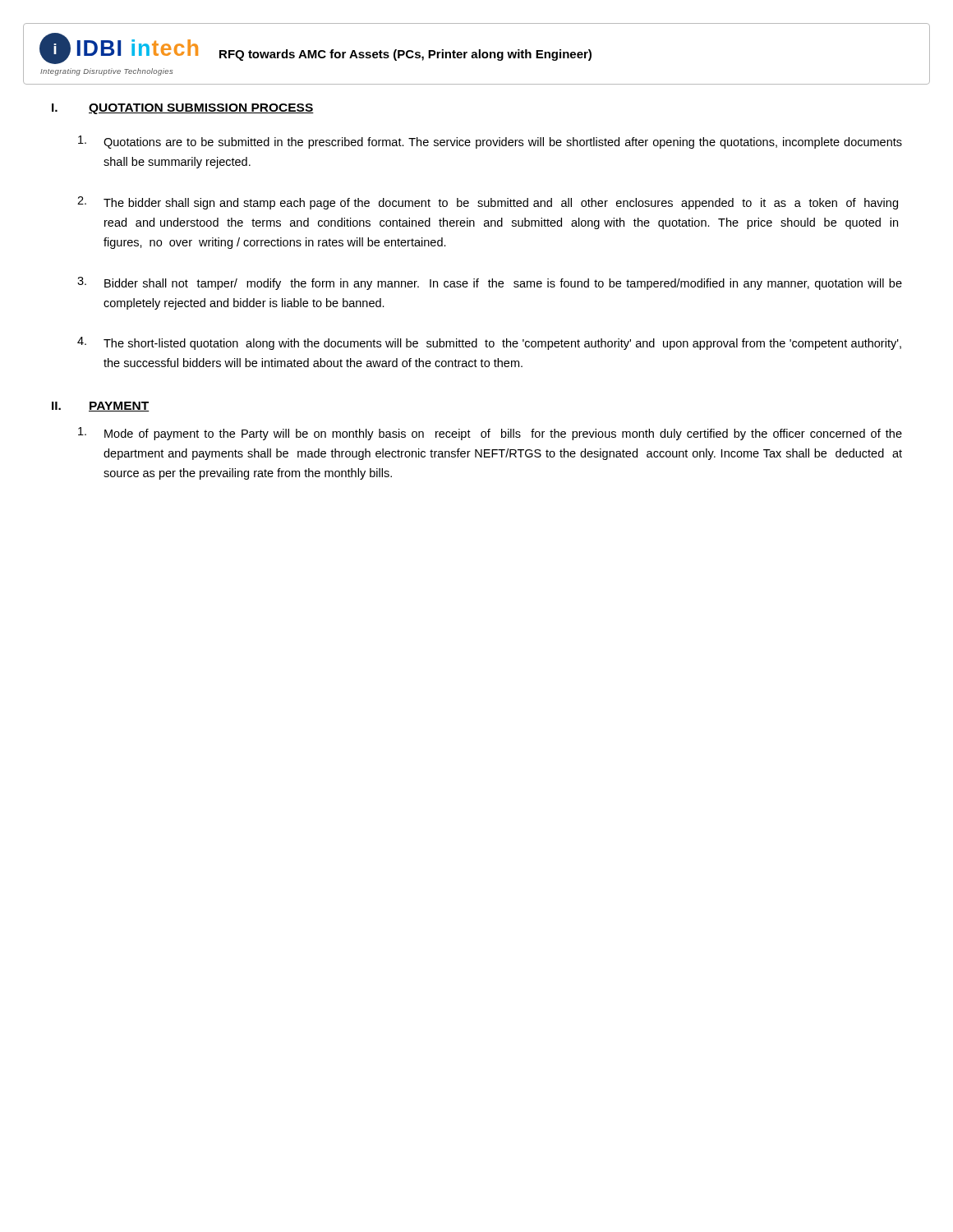Navigate to the block starting "Mode of payment to the Party"
Viewport: 953px width, 1232px height.
coord(490,454)
